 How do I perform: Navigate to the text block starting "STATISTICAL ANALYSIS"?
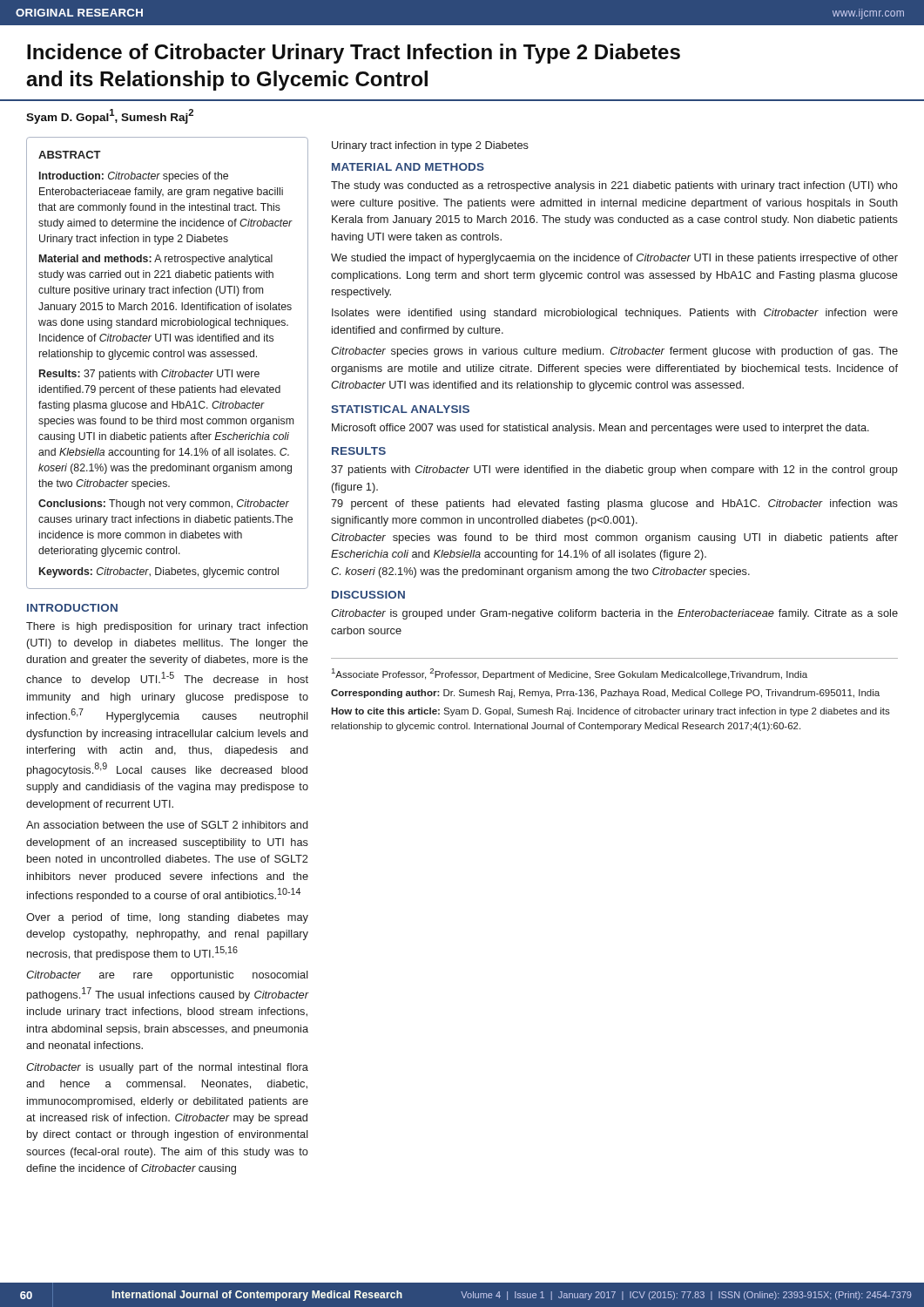(401, 409)
